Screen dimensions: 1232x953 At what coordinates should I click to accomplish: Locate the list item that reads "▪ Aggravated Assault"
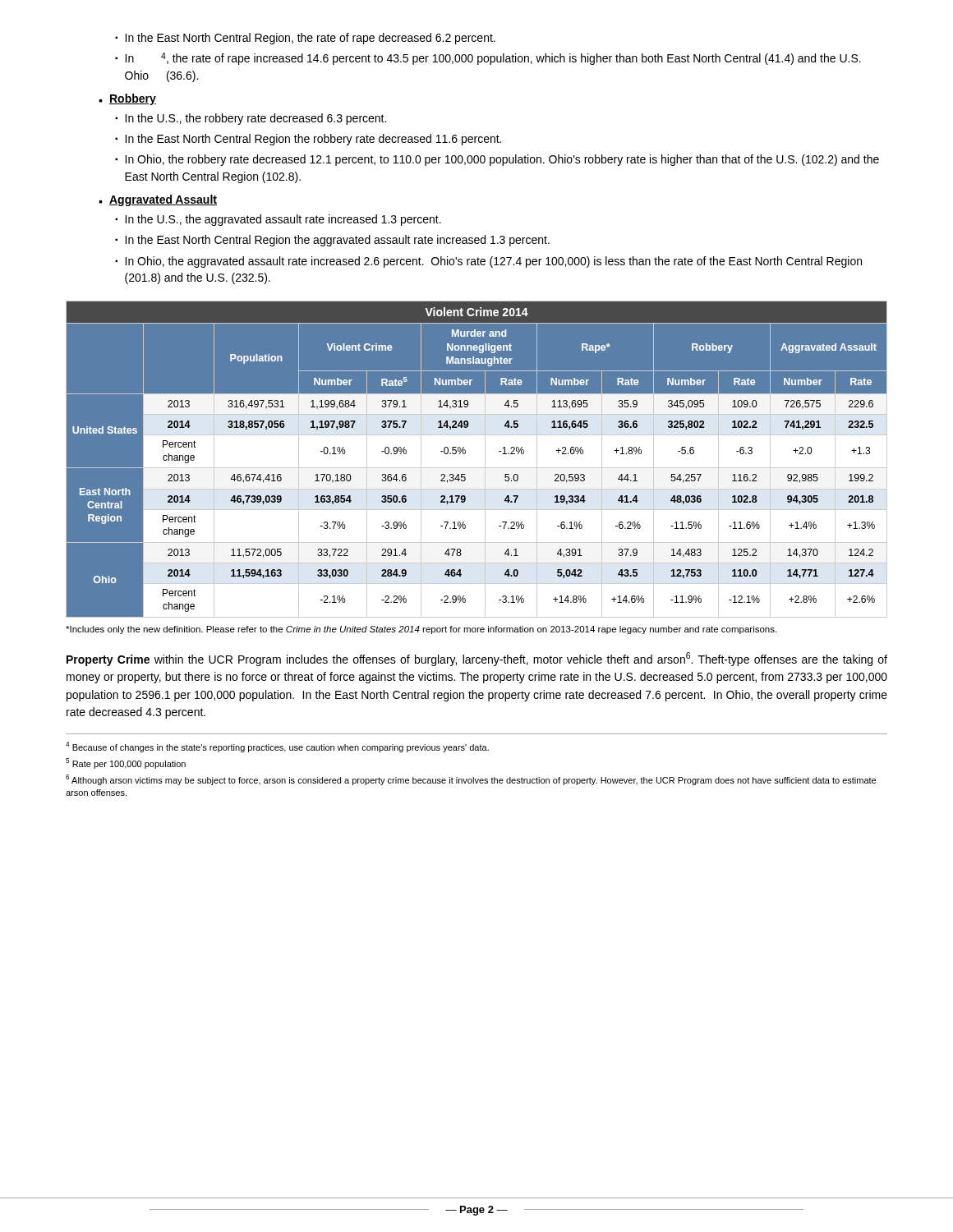pyautogui.click(x=158, y=200)
